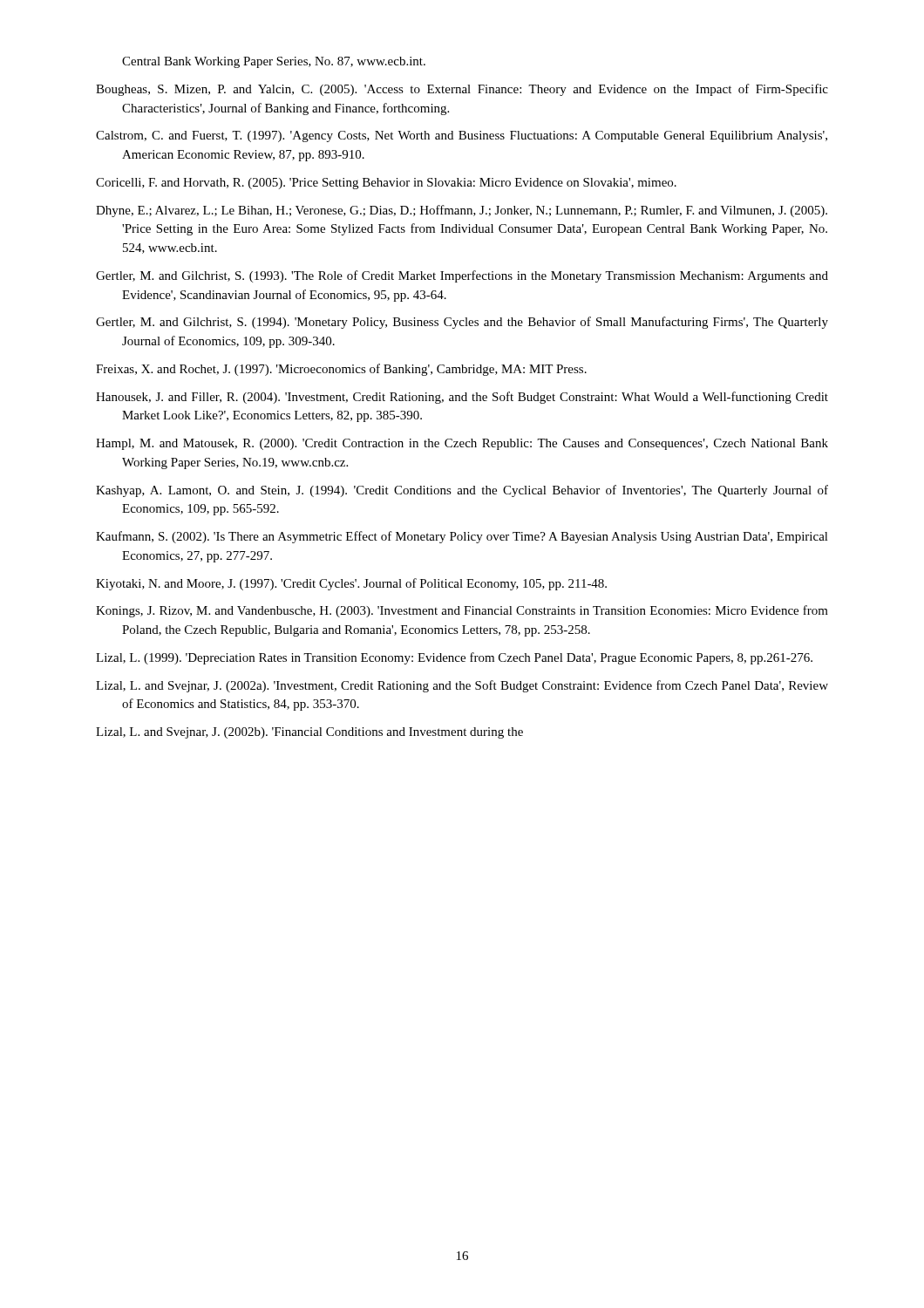Select the block starting "Gertler, M. and Gilchrist, S. (1994). 'Monetary Policy,"
The width and height of the screenshot is (924, 1308).
click(462, 331)
